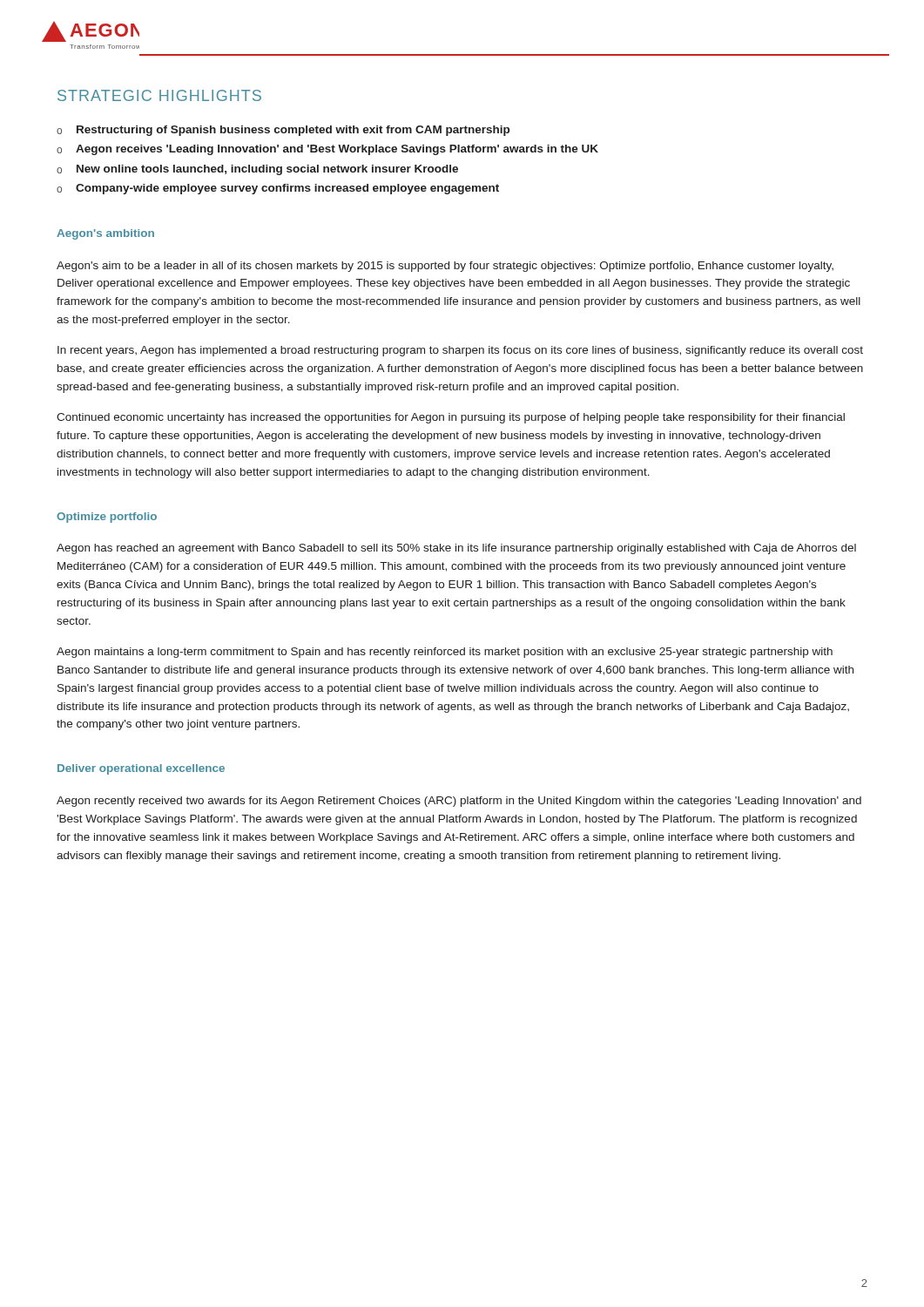Click the passage that begins "o New online tools launched, including"
Image resolution: width=924 pixels, height=1307 pixels.
click(x=462, y=169)
